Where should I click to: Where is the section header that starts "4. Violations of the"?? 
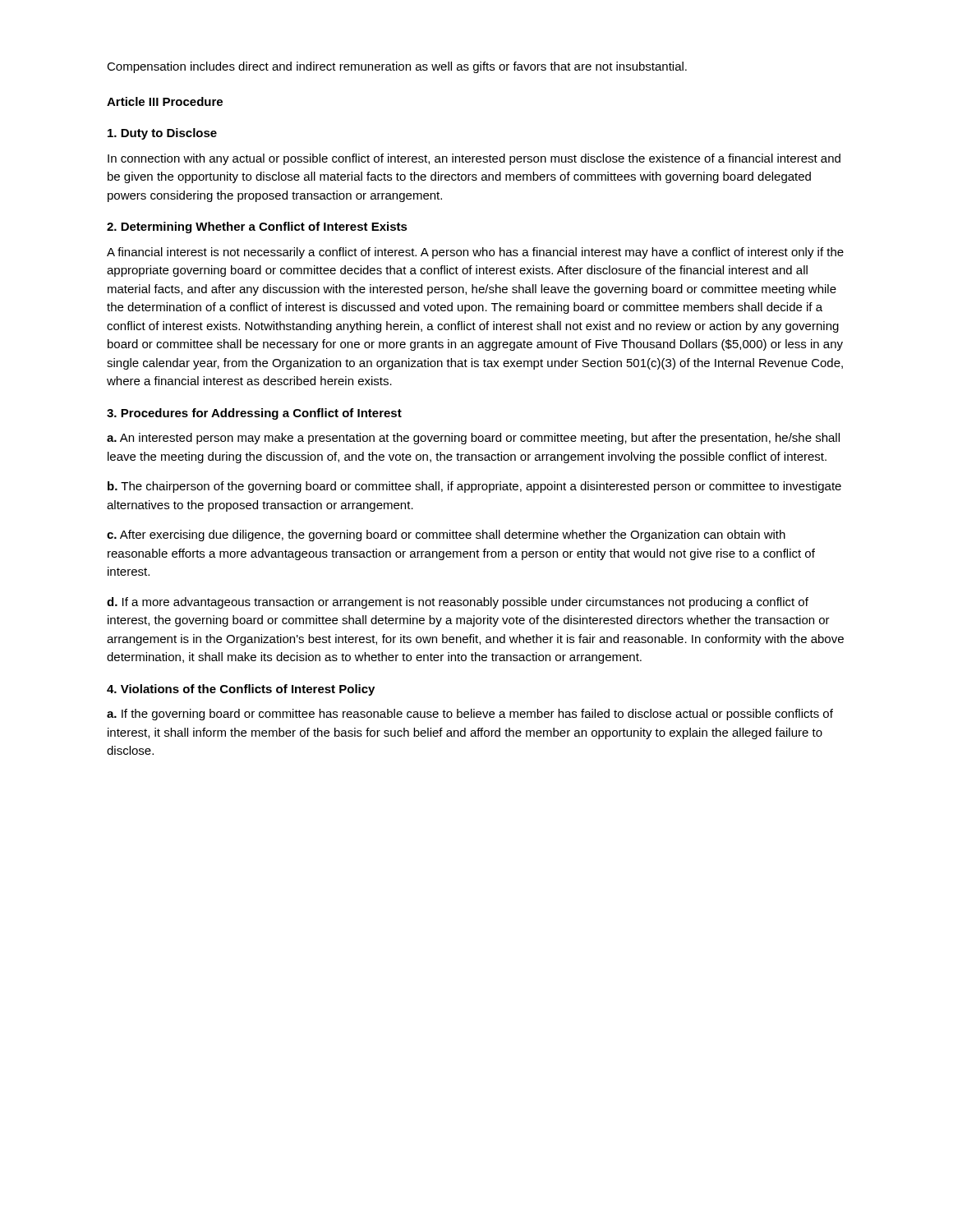[241, 688]
